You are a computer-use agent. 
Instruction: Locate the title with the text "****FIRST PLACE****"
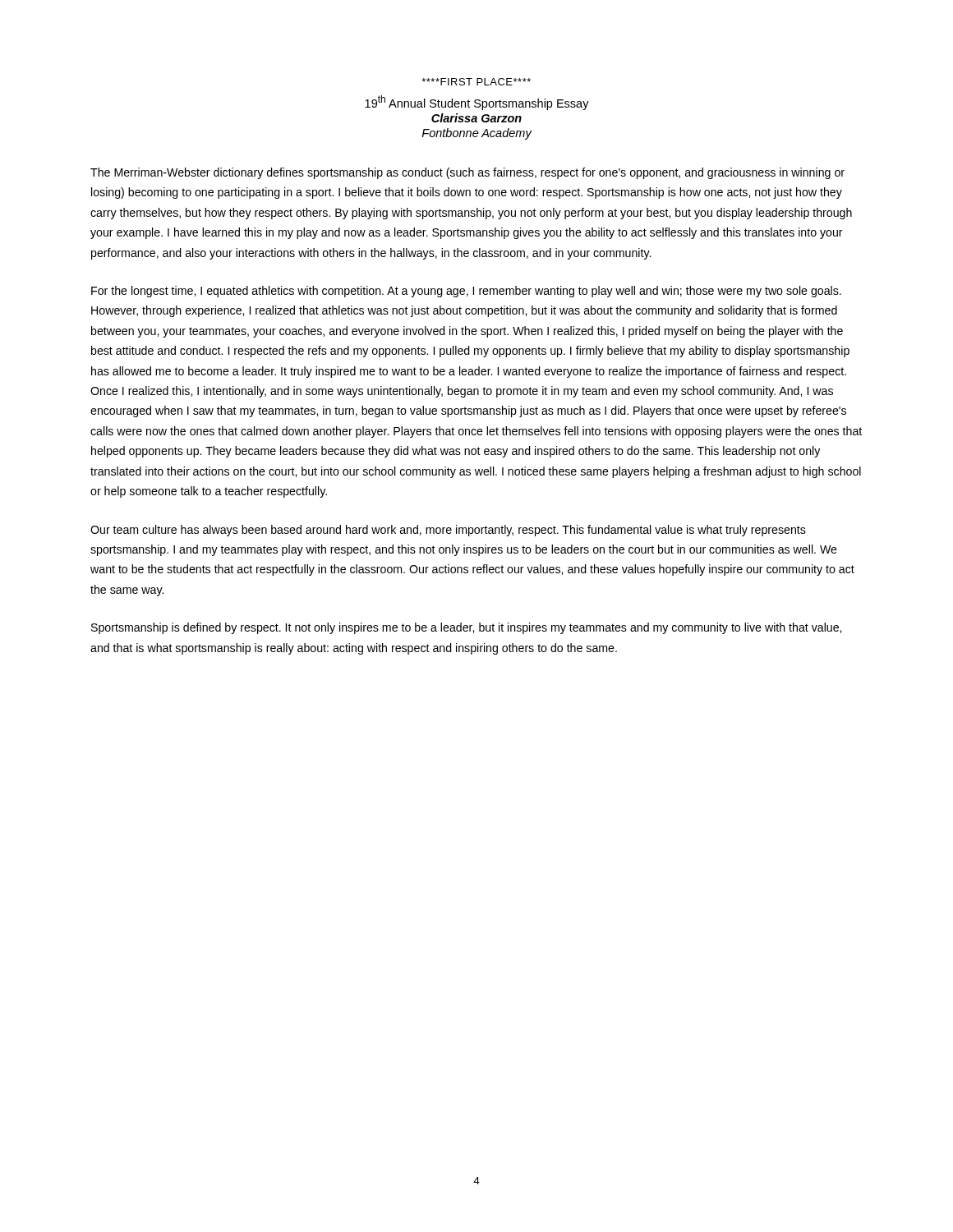pyautogui.click(x=476, y=82)
